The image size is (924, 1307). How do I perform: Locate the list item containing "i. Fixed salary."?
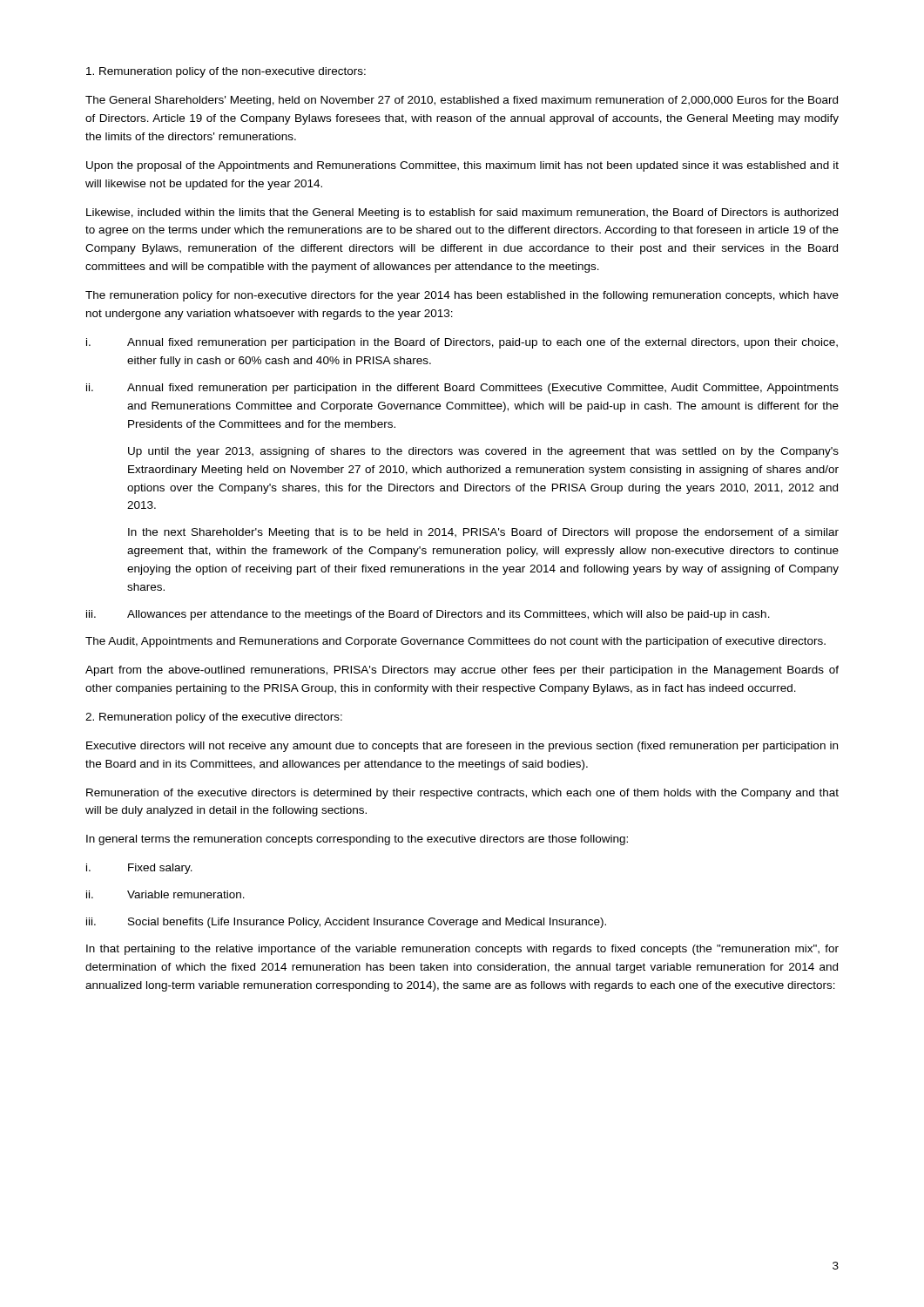(x=139, y=869)
